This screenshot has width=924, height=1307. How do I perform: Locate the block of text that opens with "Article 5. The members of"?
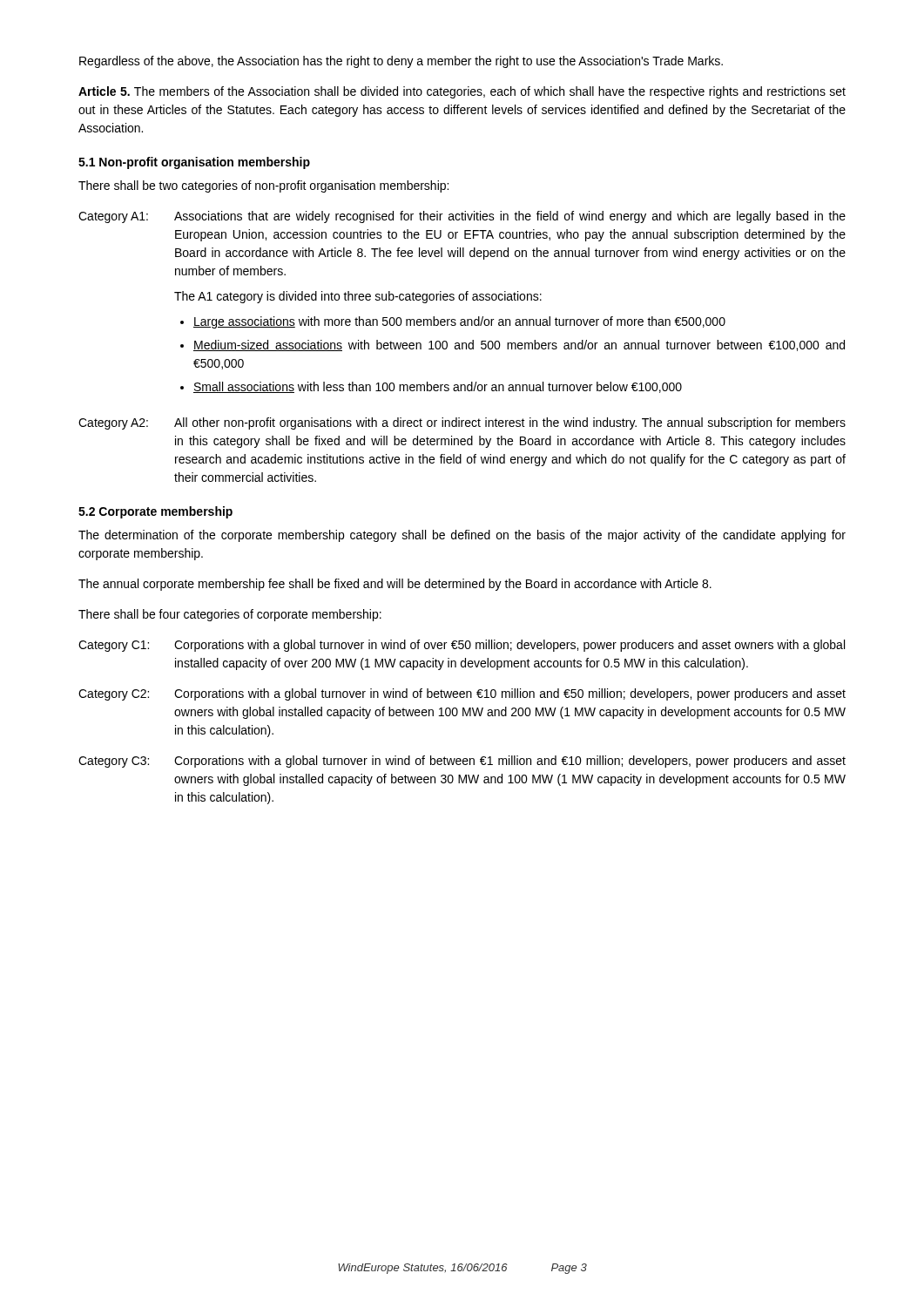(x=462, y=110)
